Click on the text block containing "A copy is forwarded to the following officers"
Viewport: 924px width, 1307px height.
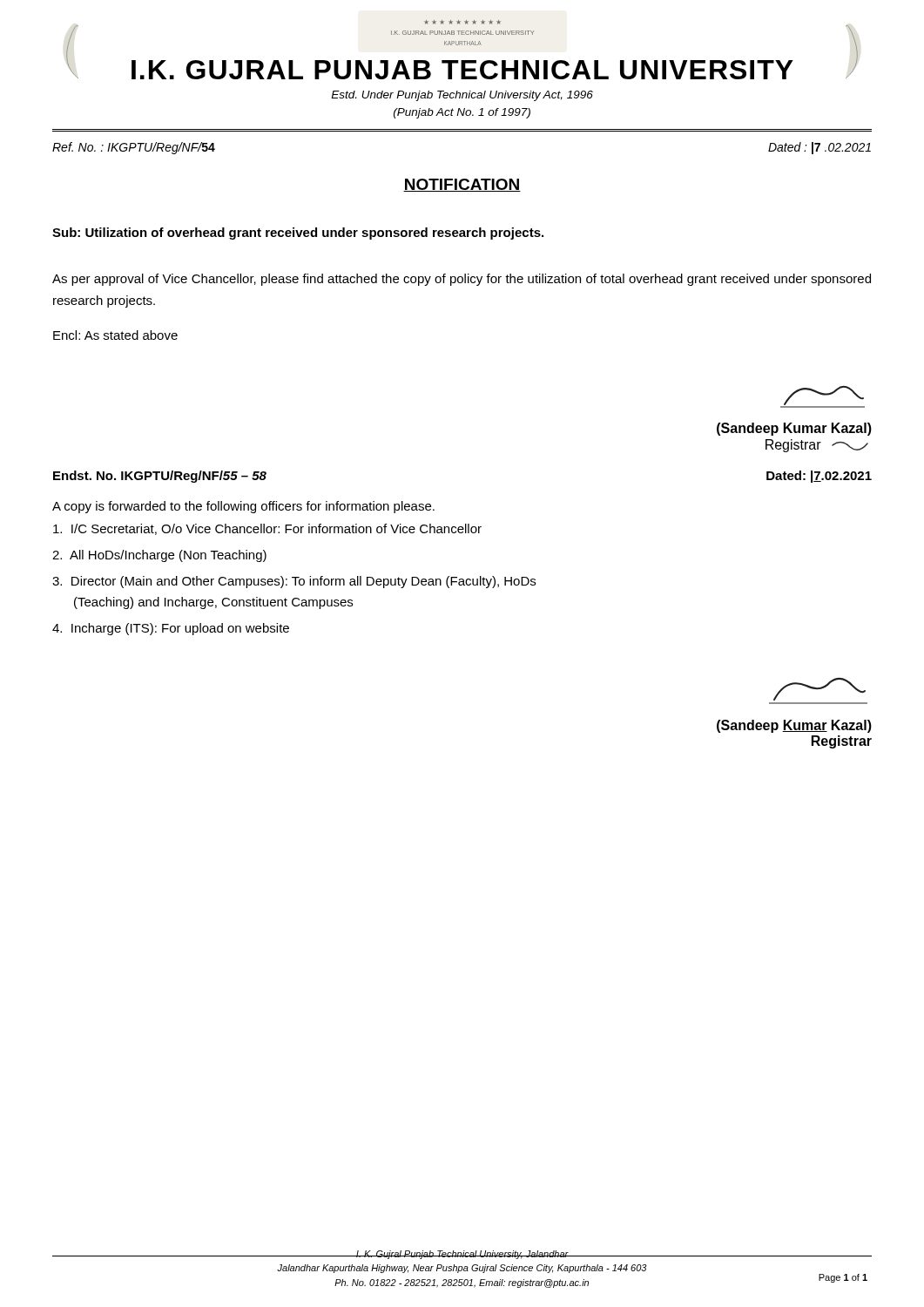(x=244, y=505)
